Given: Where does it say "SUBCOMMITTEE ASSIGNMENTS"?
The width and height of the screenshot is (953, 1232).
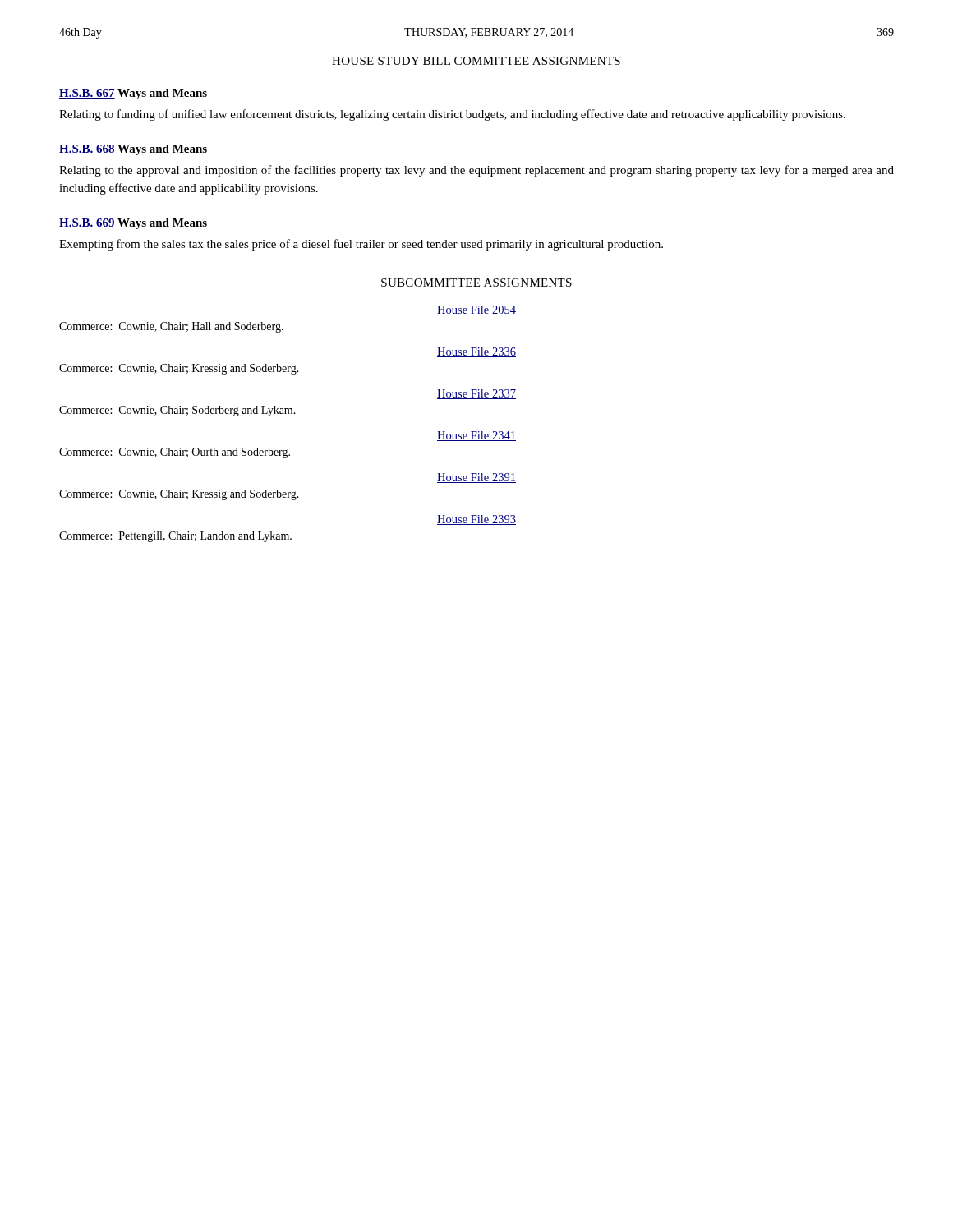Looking at the screenshot, I should point(476,283).
